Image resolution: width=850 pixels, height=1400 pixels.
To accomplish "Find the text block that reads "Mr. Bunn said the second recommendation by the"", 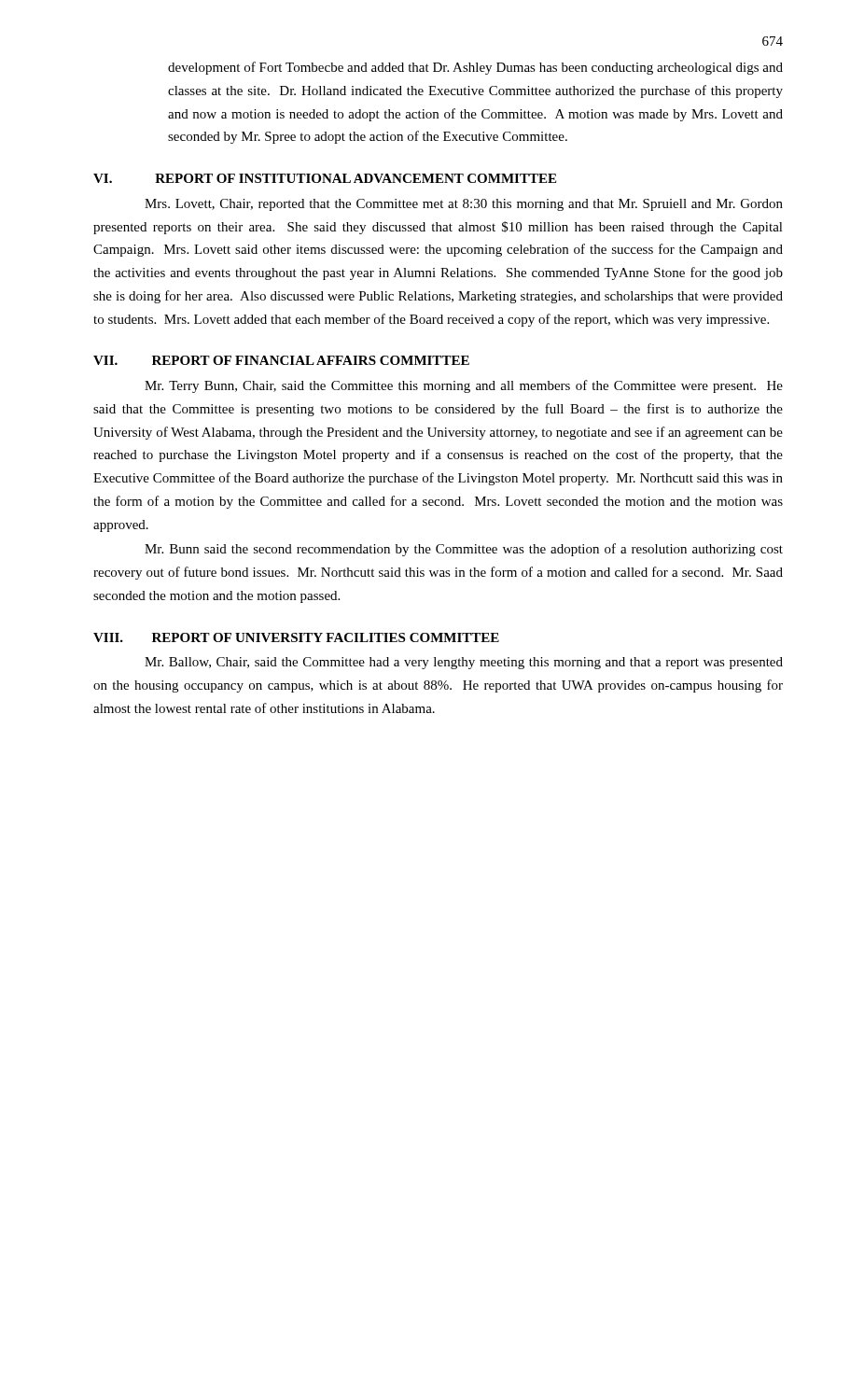I will coord(438,572).
